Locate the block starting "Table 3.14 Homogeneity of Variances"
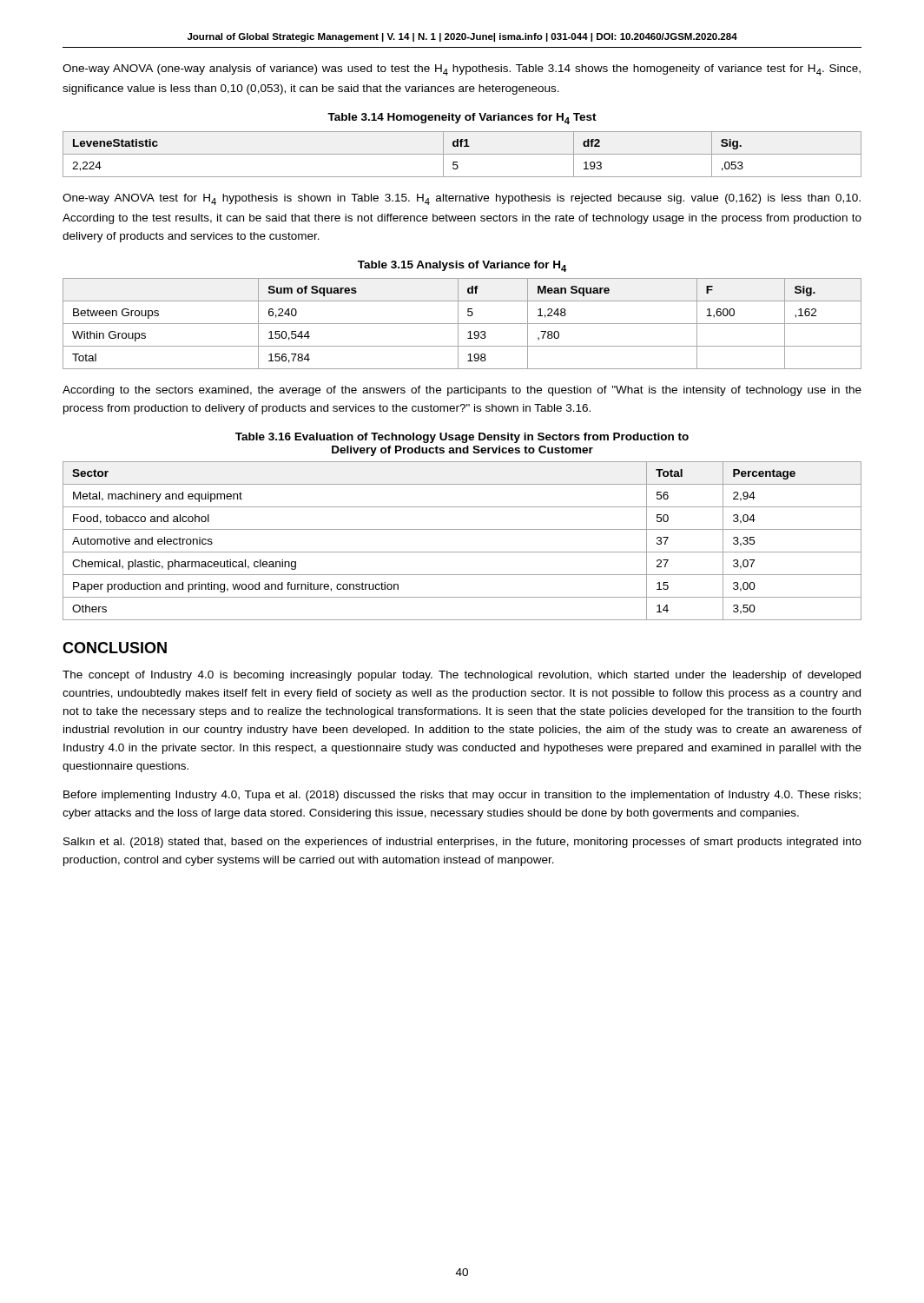 tap(462, 118)
